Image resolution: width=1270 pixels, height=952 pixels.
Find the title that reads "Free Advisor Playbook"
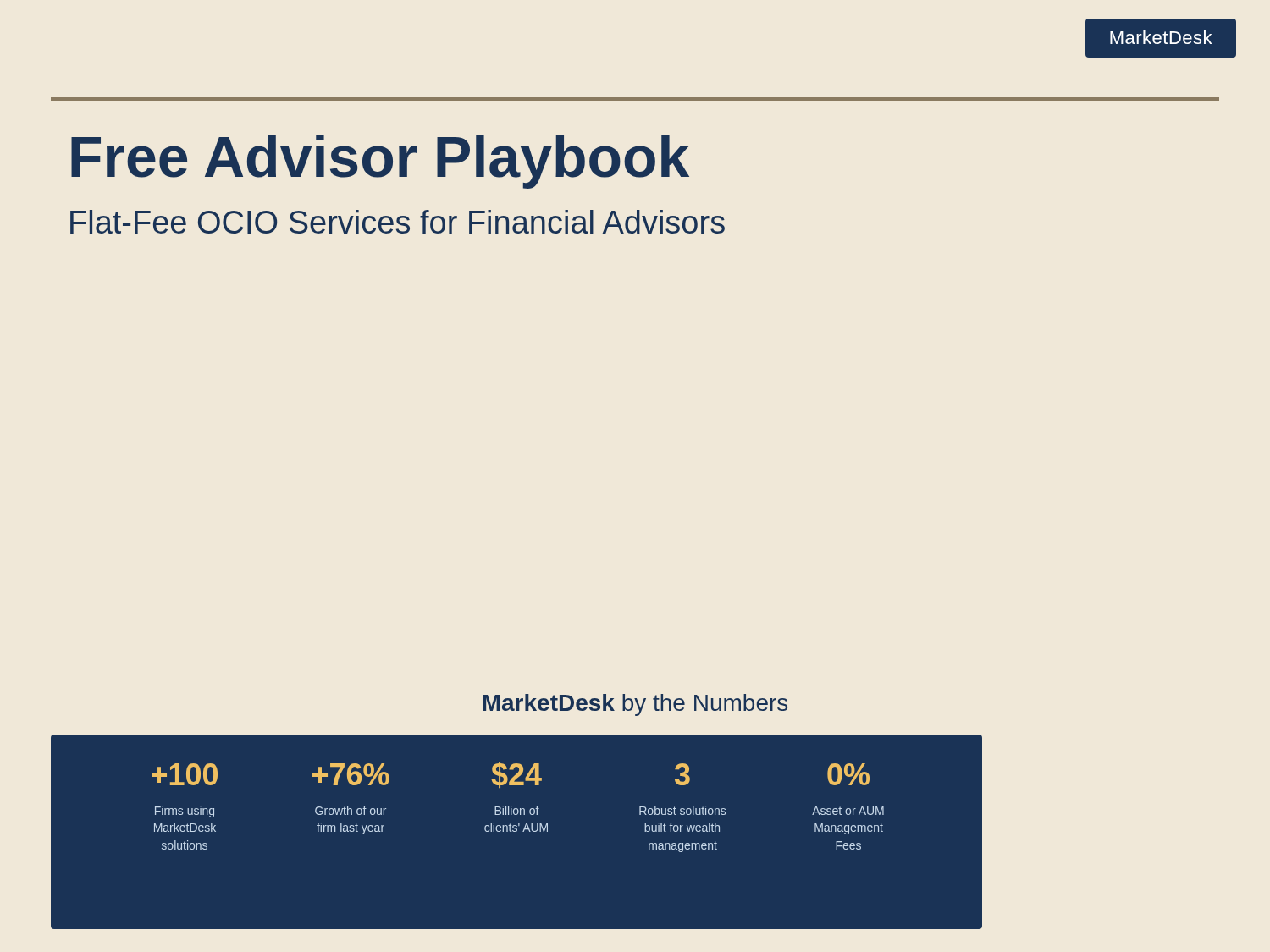[x=397, y=157]
